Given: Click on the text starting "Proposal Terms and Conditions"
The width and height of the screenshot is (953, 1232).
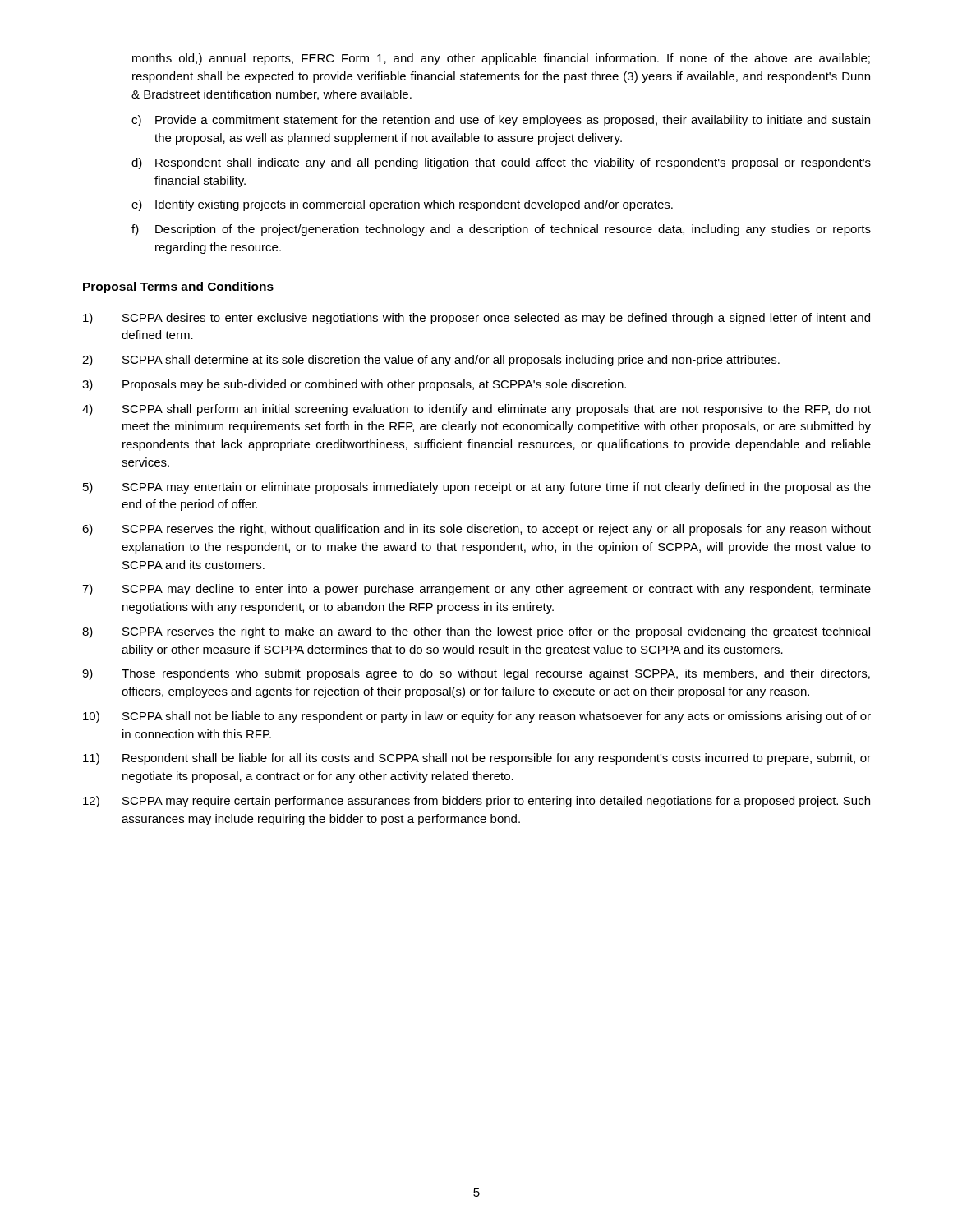Looking at the screenshot, I should pos(178,286).
